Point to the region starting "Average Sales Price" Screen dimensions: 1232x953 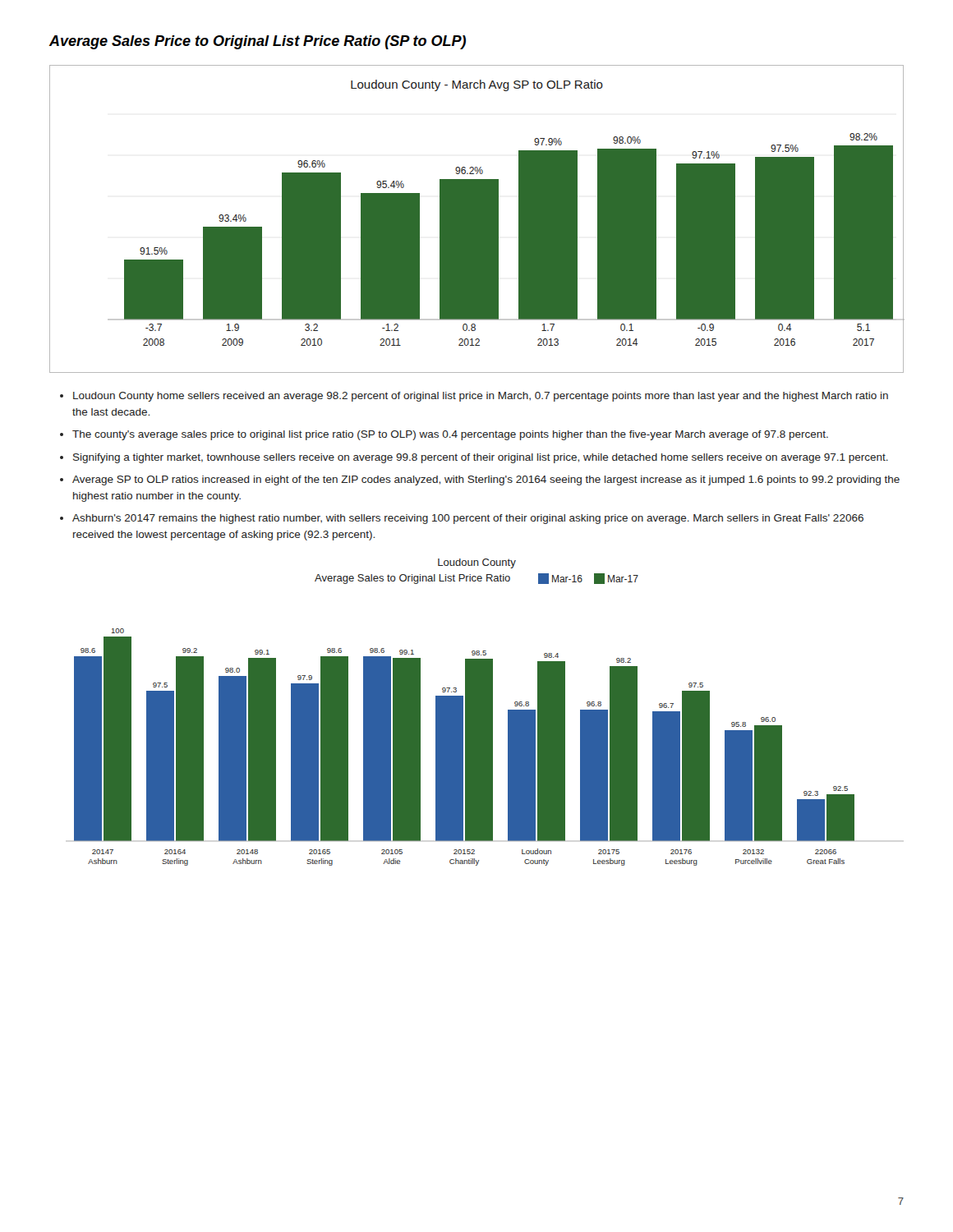(x=258, y=41)
